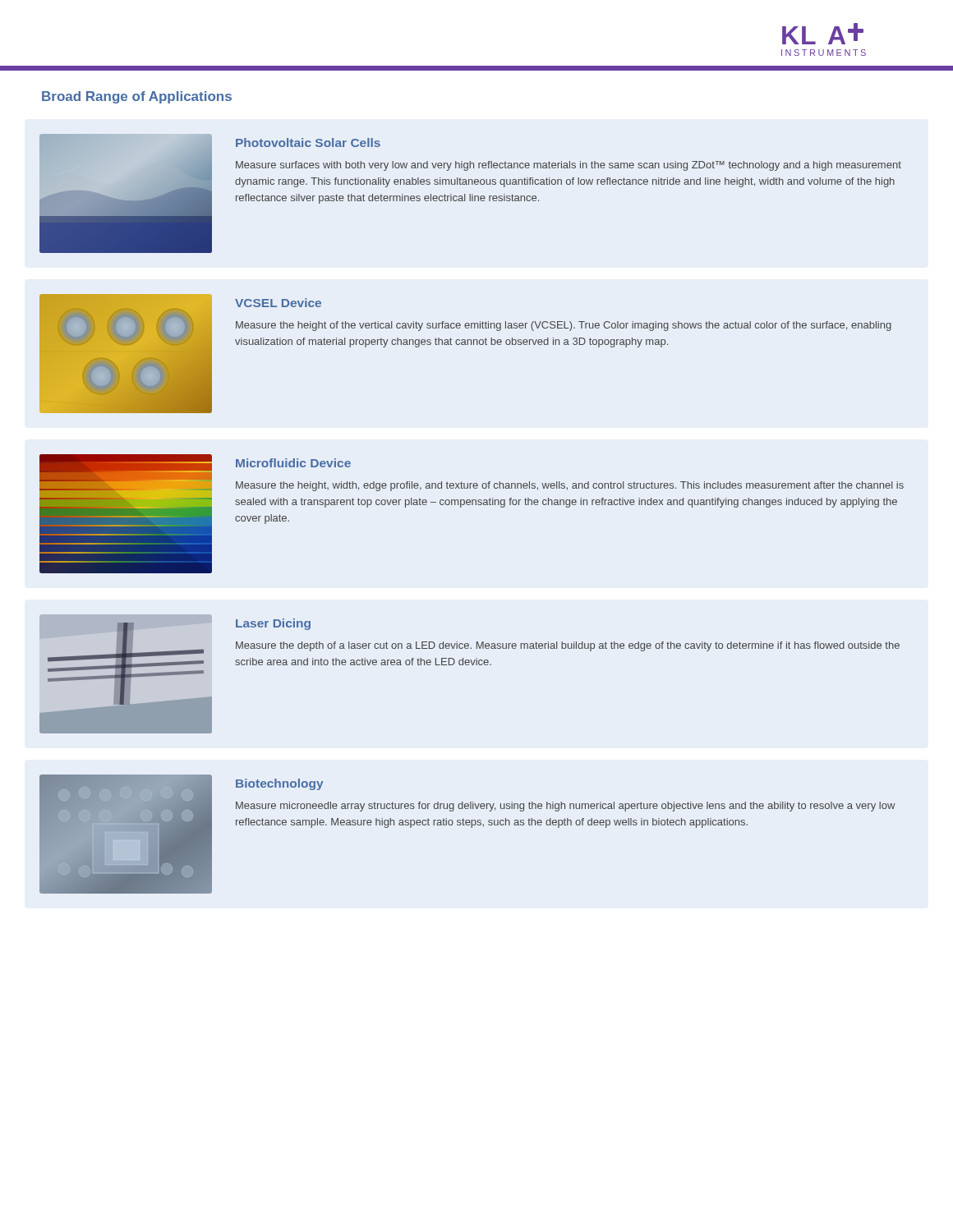The height and width of the screenshot is (1232, 953).
Task: Click on the element starting "Measure microneedle array structures"
Action: point(565,814)
